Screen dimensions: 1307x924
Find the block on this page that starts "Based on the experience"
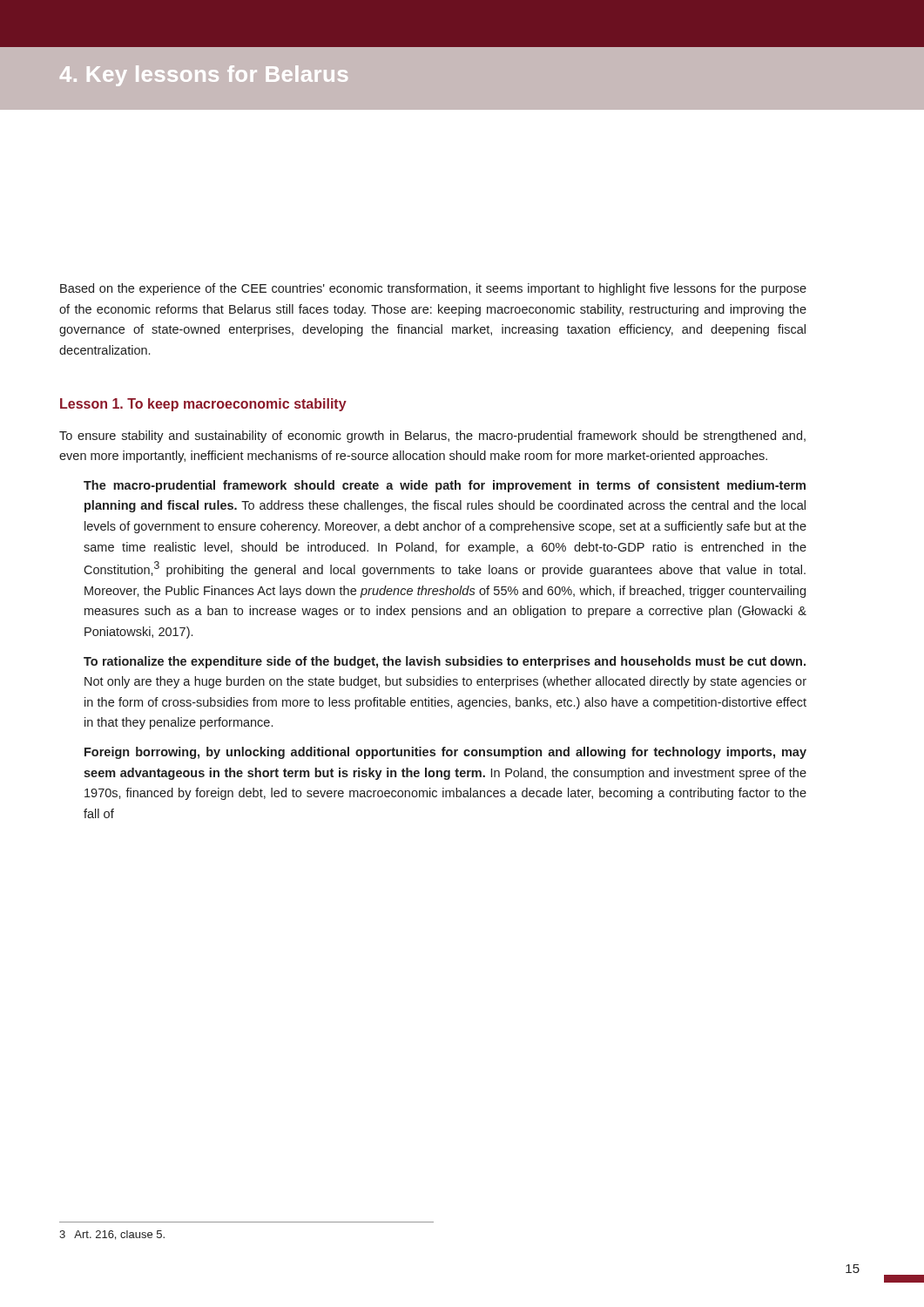click(433, 319)
